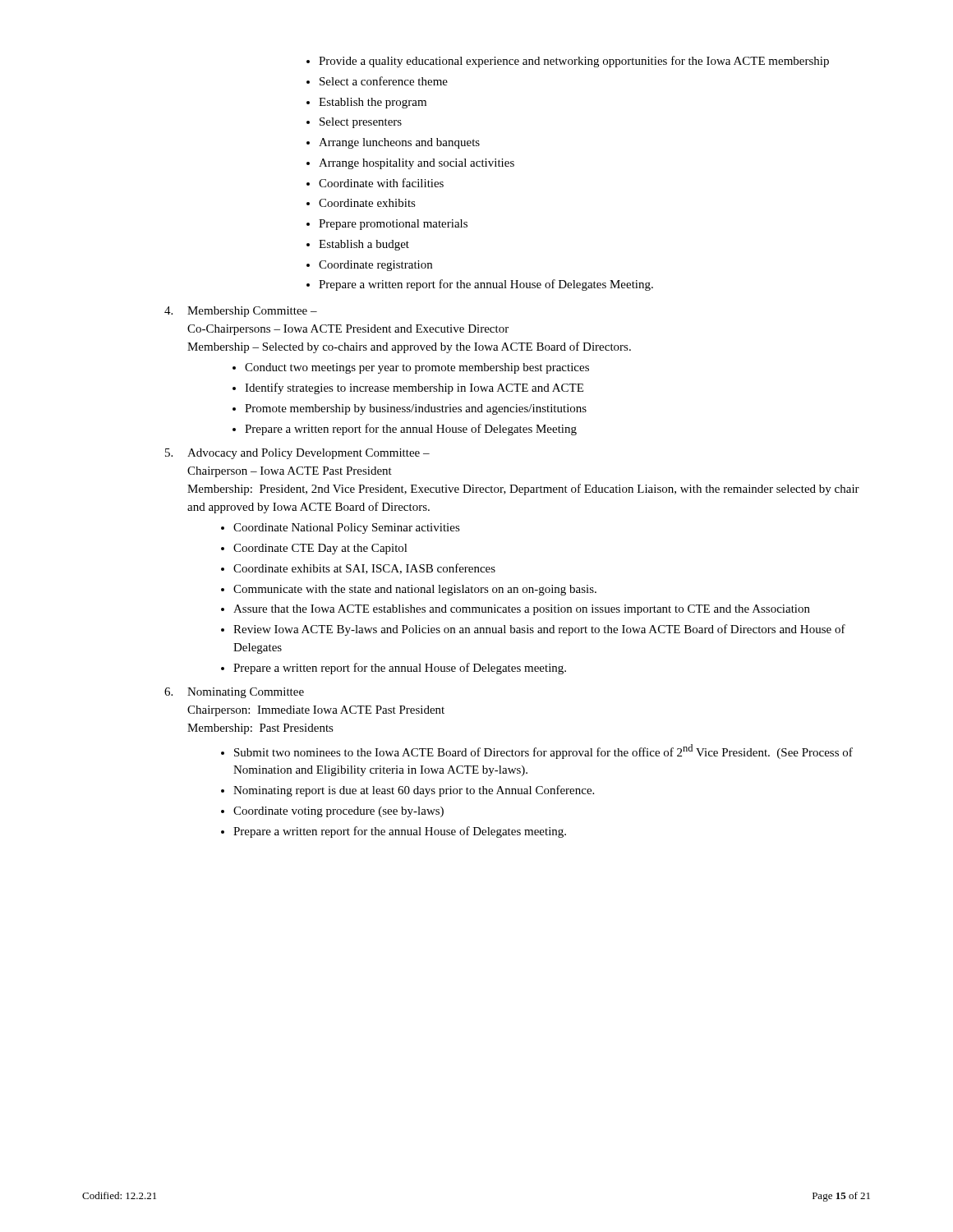Locate the text "Select a conference theme"

click(x=384, y=81)
